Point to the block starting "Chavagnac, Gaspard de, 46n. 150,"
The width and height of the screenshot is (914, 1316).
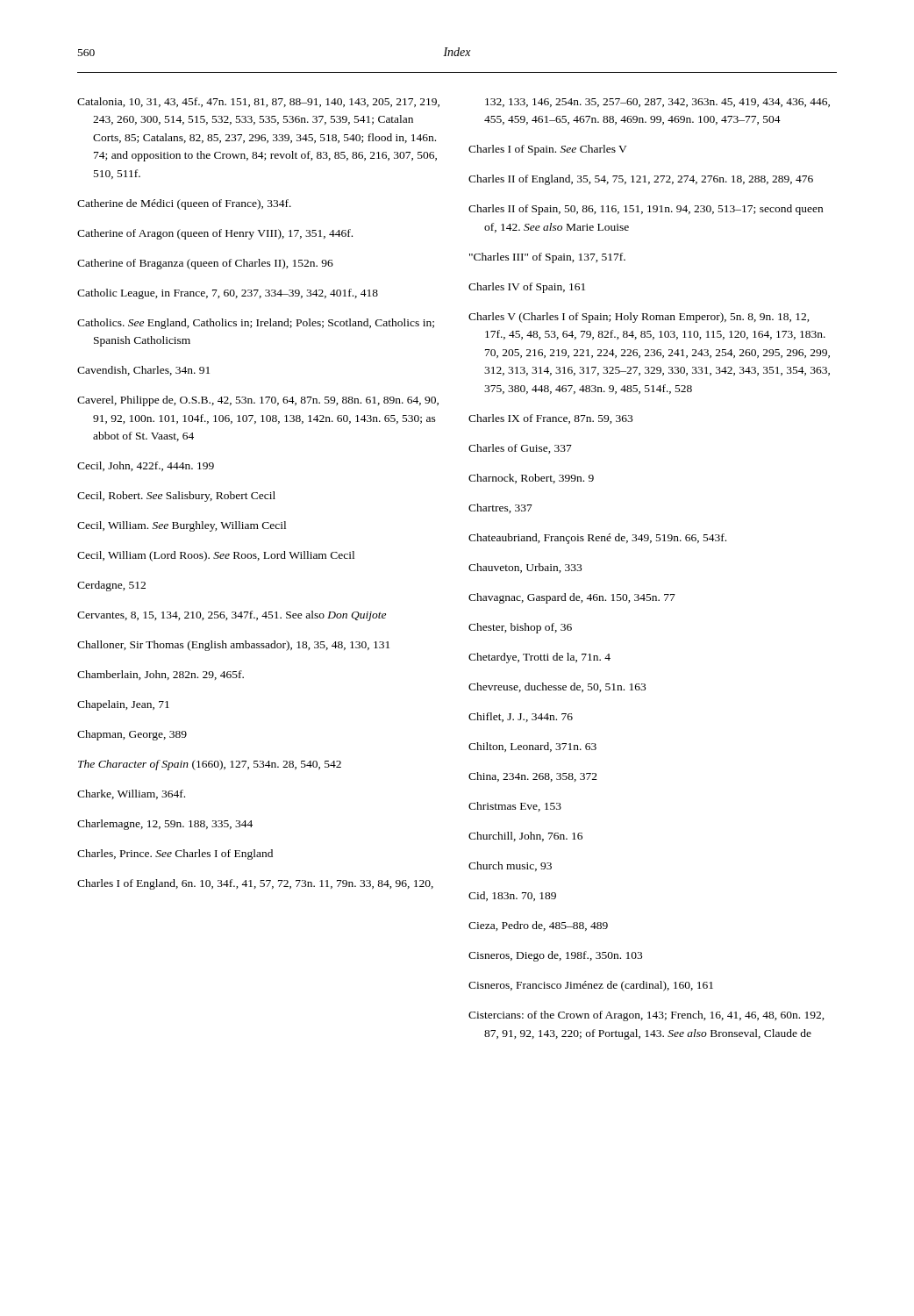651,598
